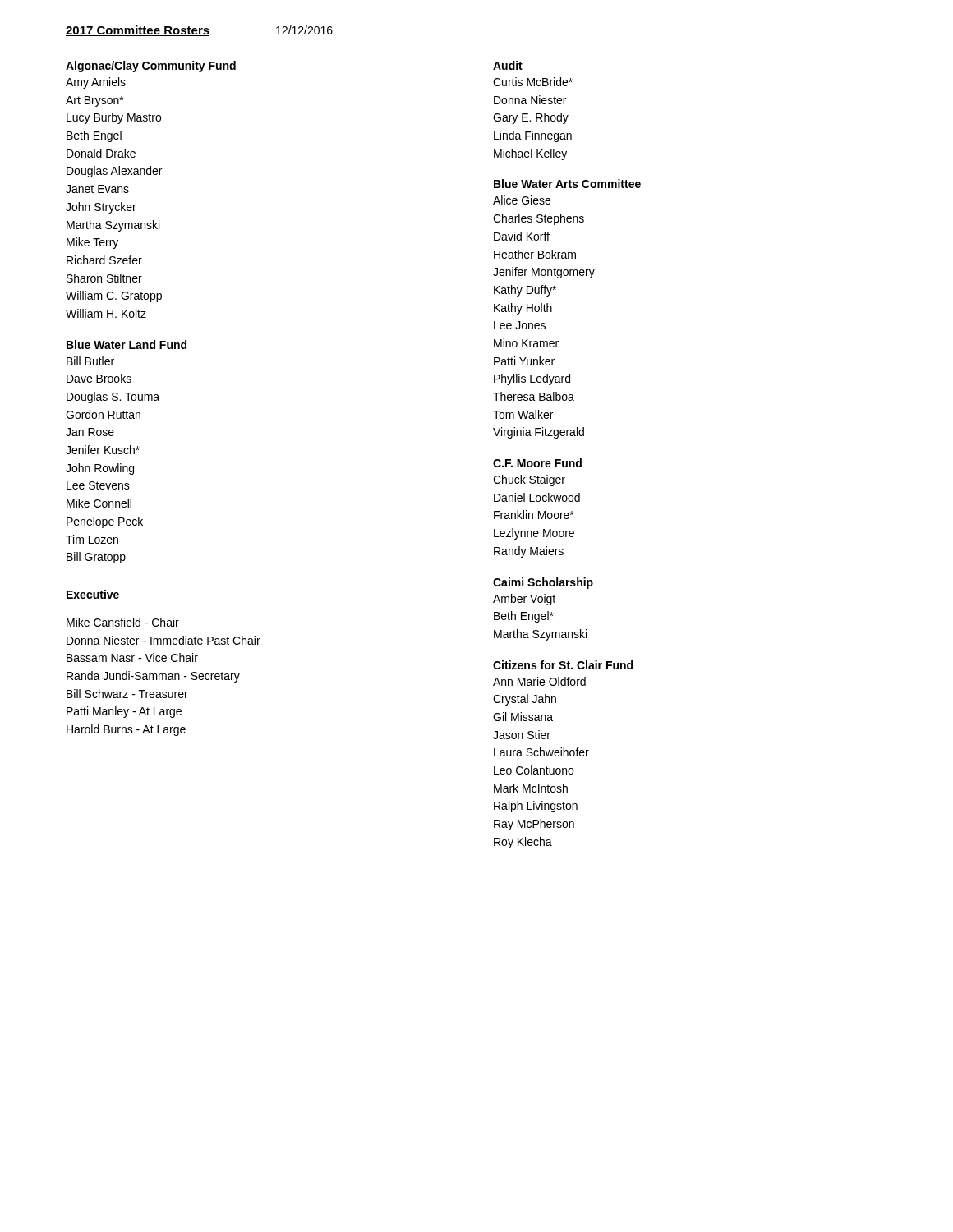Point to "William H. Koltz"
This screenshot has height=1232, width=953.
[106, 314]
